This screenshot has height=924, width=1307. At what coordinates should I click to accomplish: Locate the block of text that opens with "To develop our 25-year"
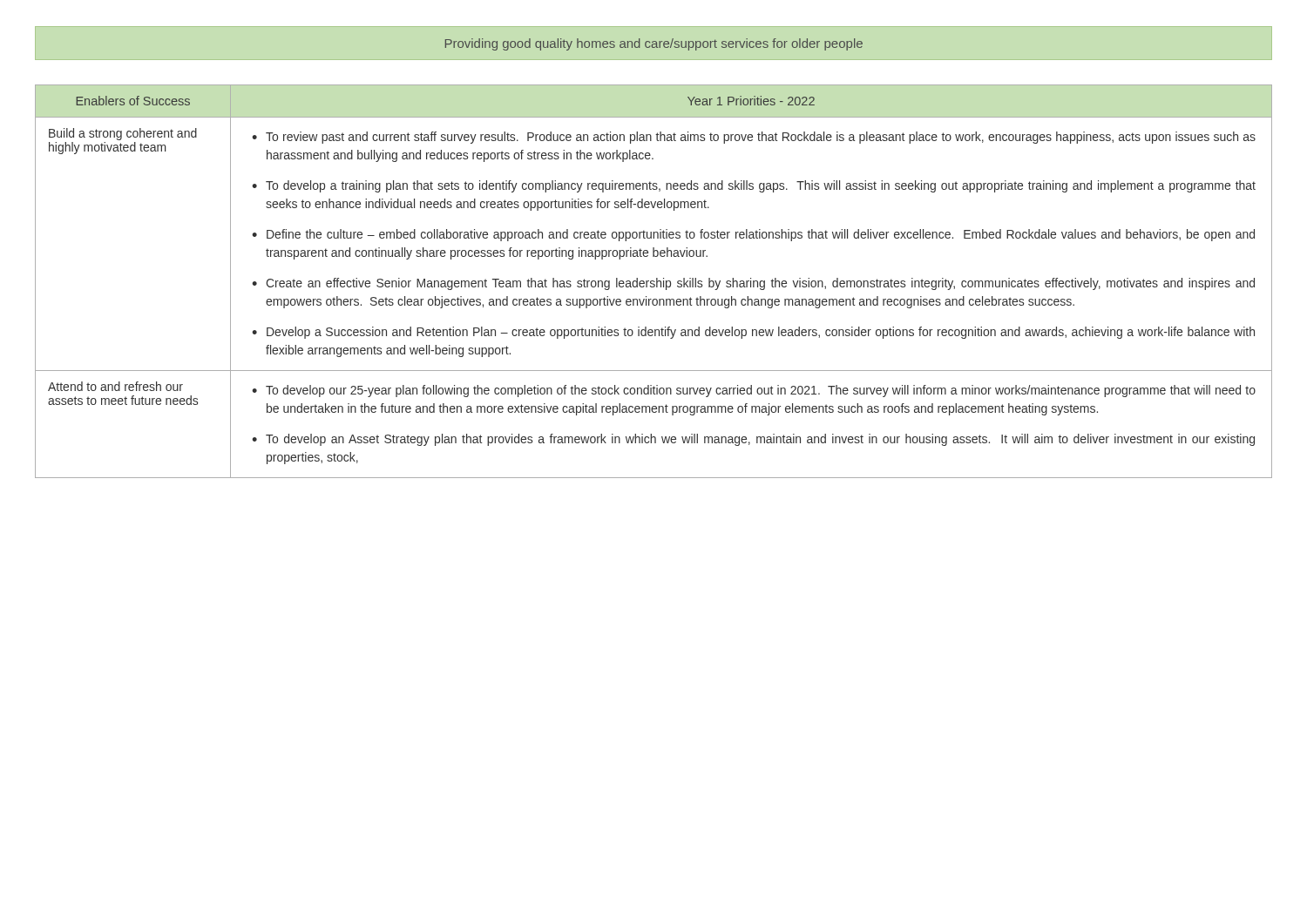pyautogui.click(x=761, y=399)
